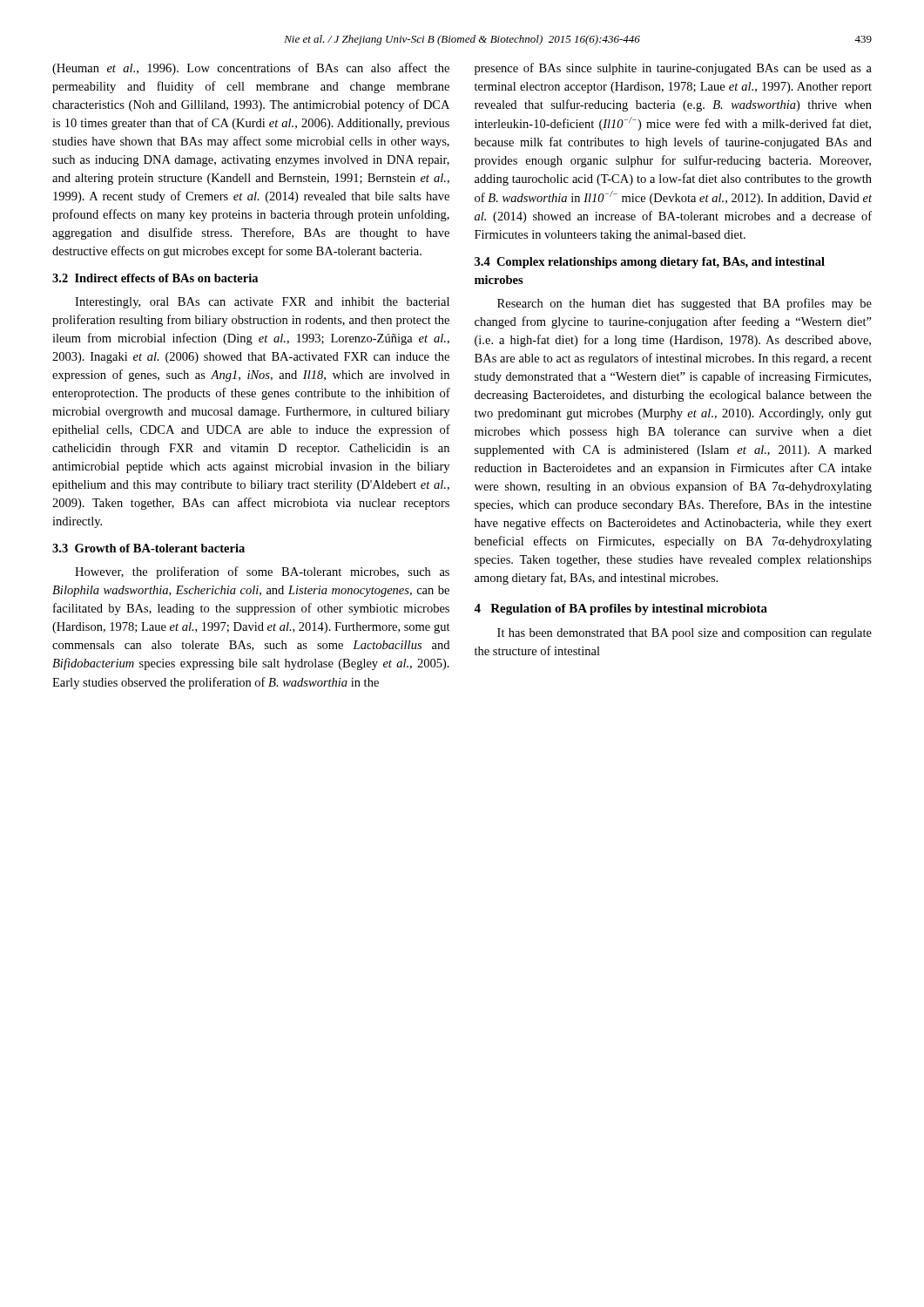Where is the passage that starts "Research on the human diet has suggested"?
This screenshot has height=1307, width=924.
[673, 441]
